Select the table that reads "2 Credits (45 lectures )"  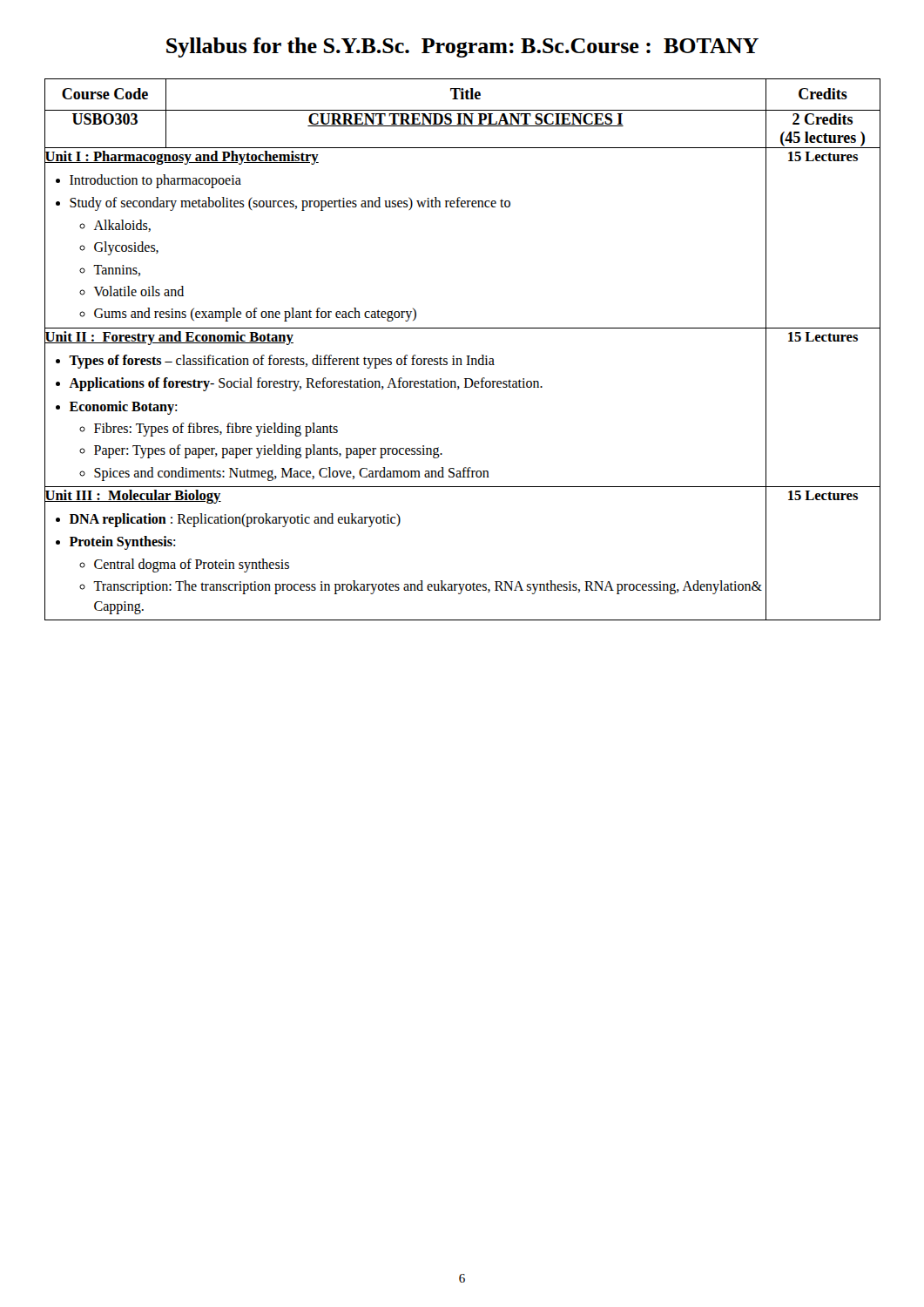(x=462, y=349)
